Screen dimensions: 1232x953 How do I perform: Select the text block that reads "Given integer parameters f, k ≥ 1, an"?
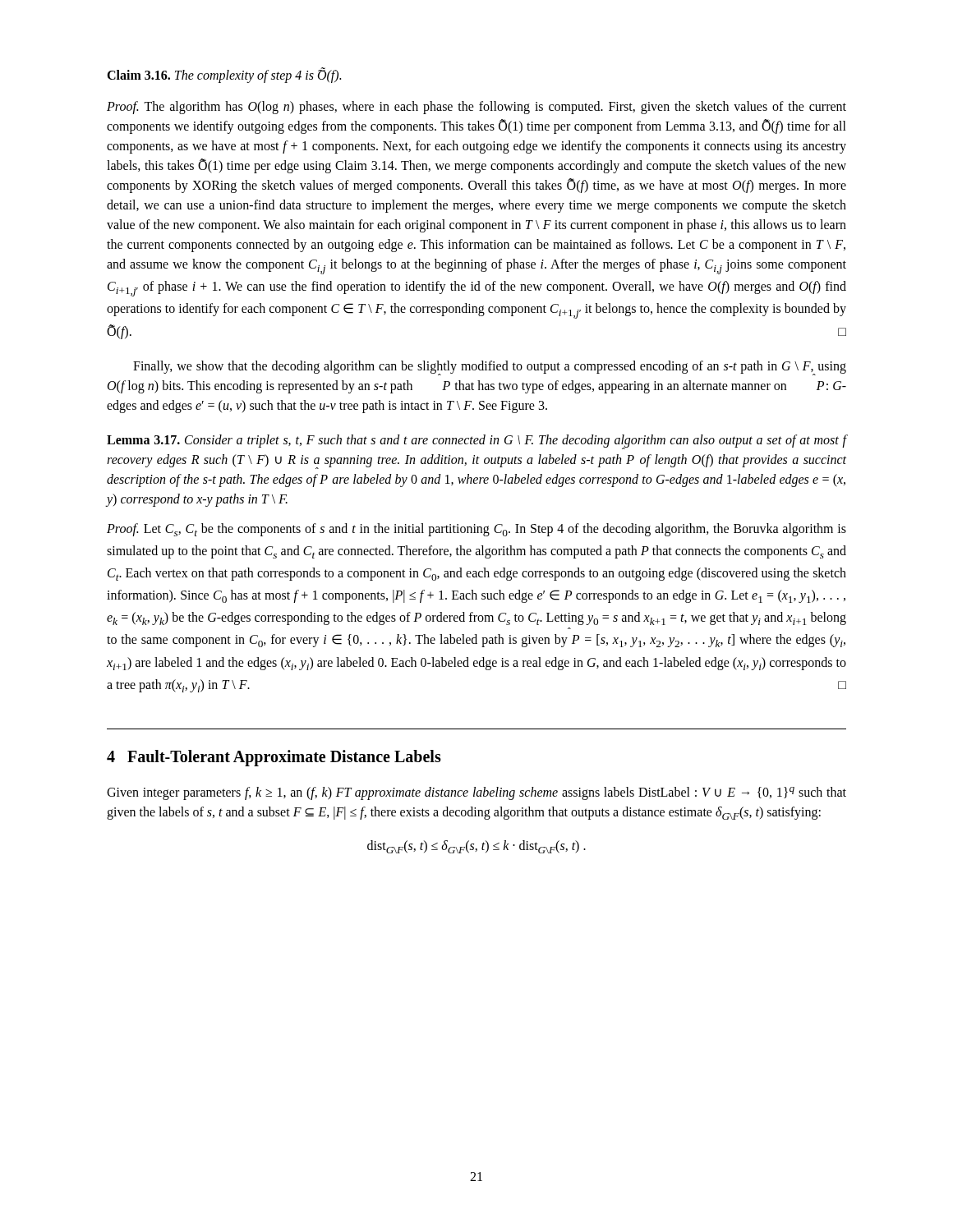click(476, 803)
